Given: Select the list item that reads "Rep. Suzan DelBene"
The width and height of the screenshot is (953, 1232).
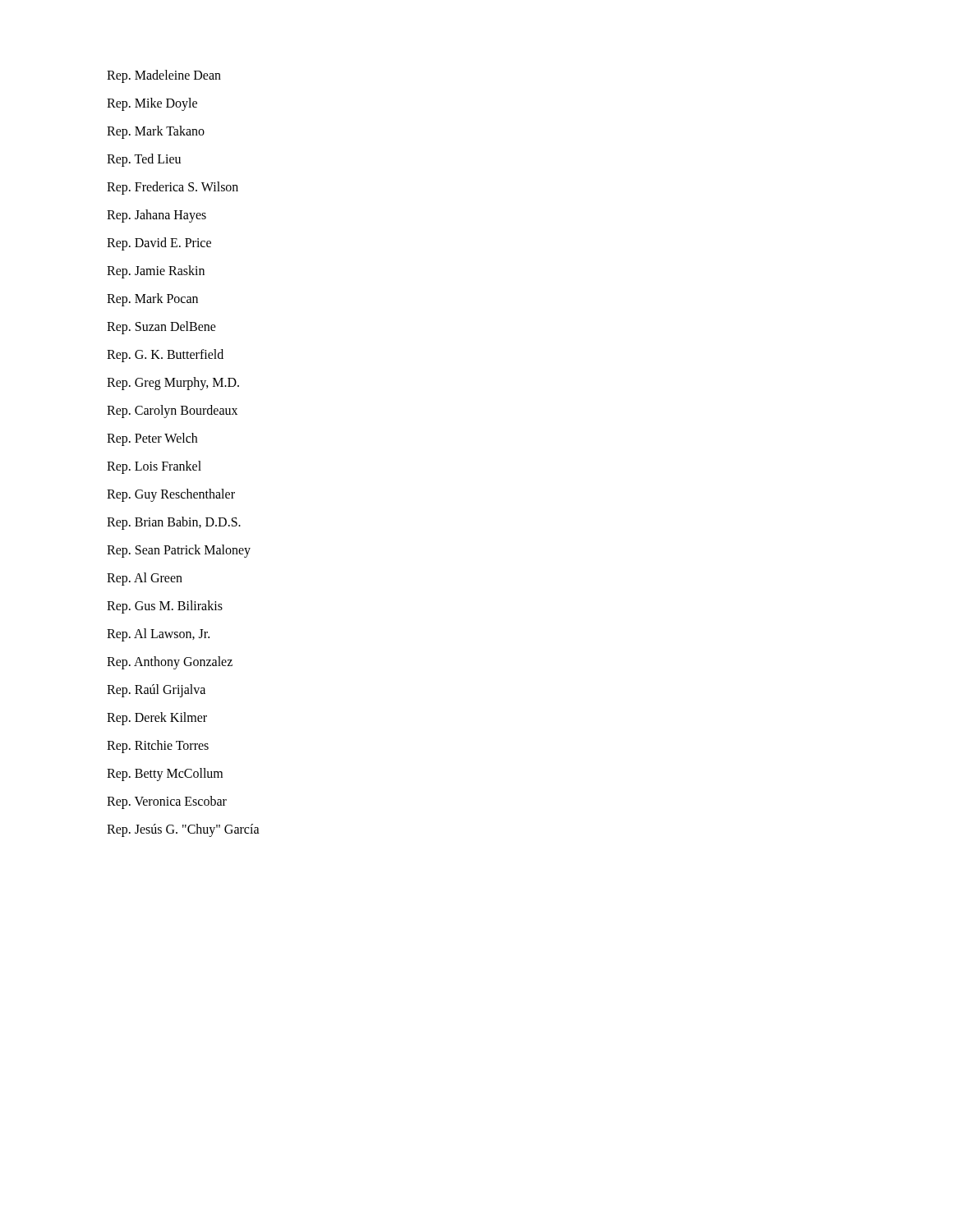Looking at the screenshot, I should [x=161, y=326].
